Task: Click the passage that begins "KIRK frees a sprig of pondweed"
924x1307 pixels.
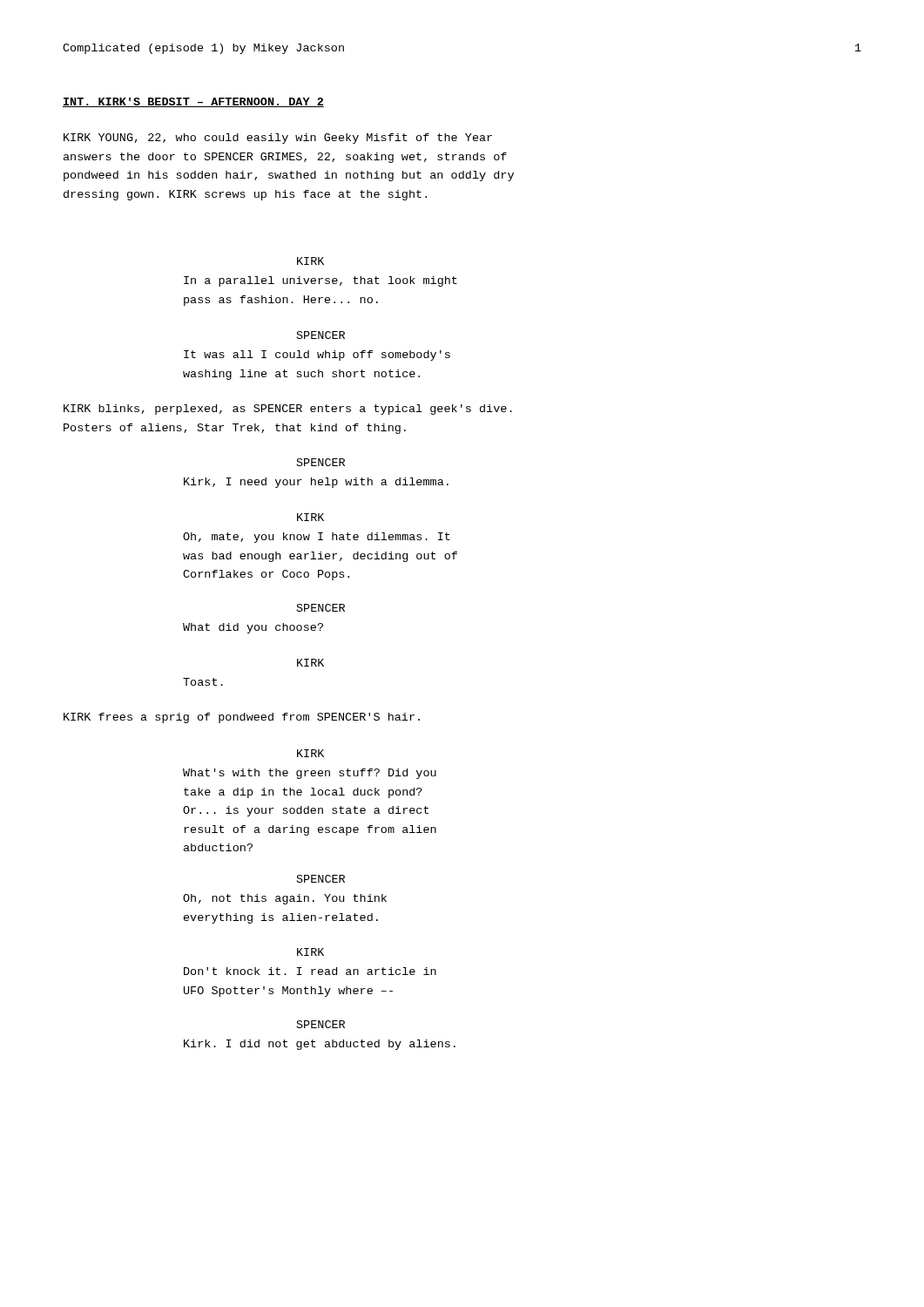Action: (243, 718)
